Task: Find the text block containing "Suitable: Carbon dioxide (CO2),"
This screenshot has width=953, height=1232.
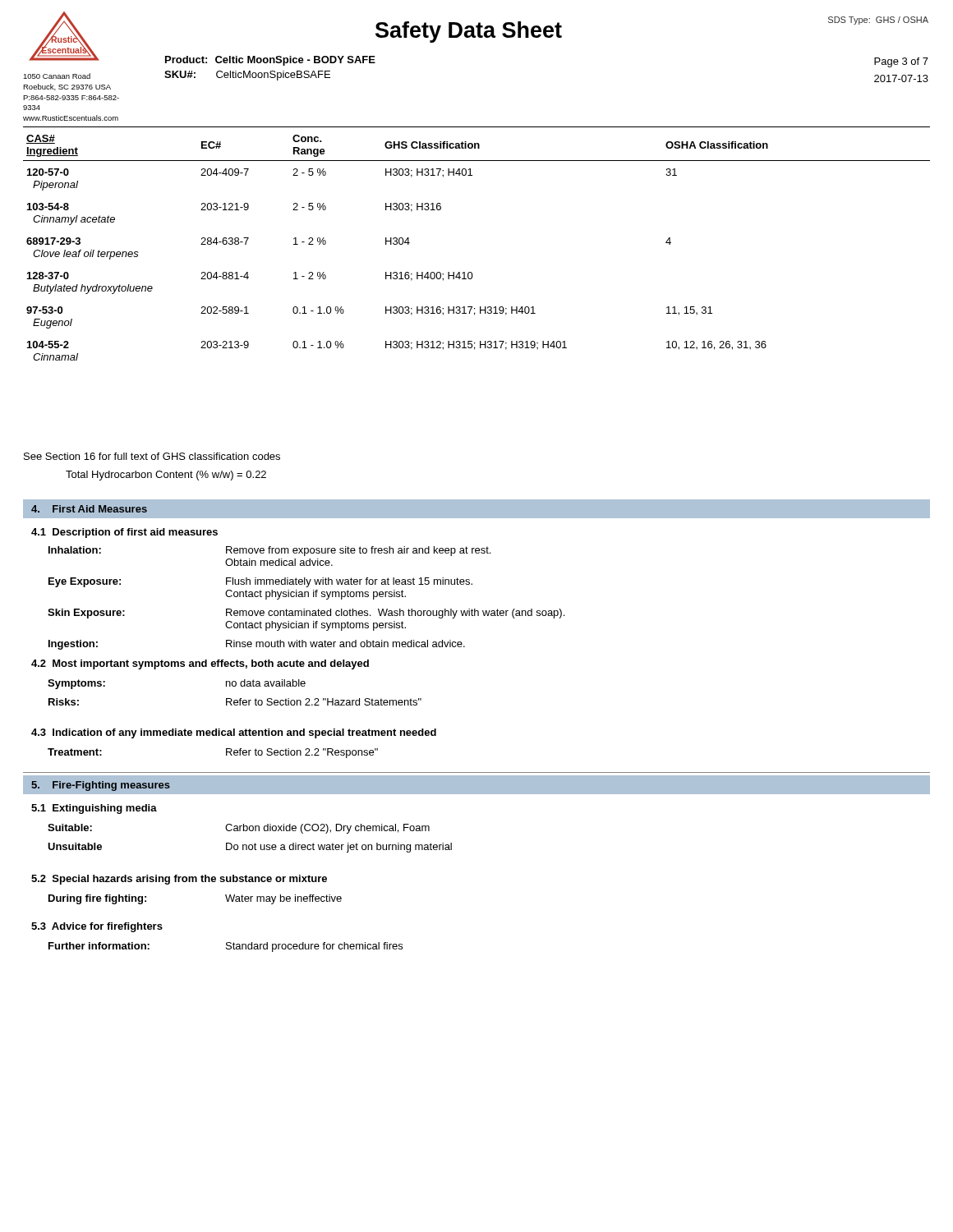Action: coord(239,829)
